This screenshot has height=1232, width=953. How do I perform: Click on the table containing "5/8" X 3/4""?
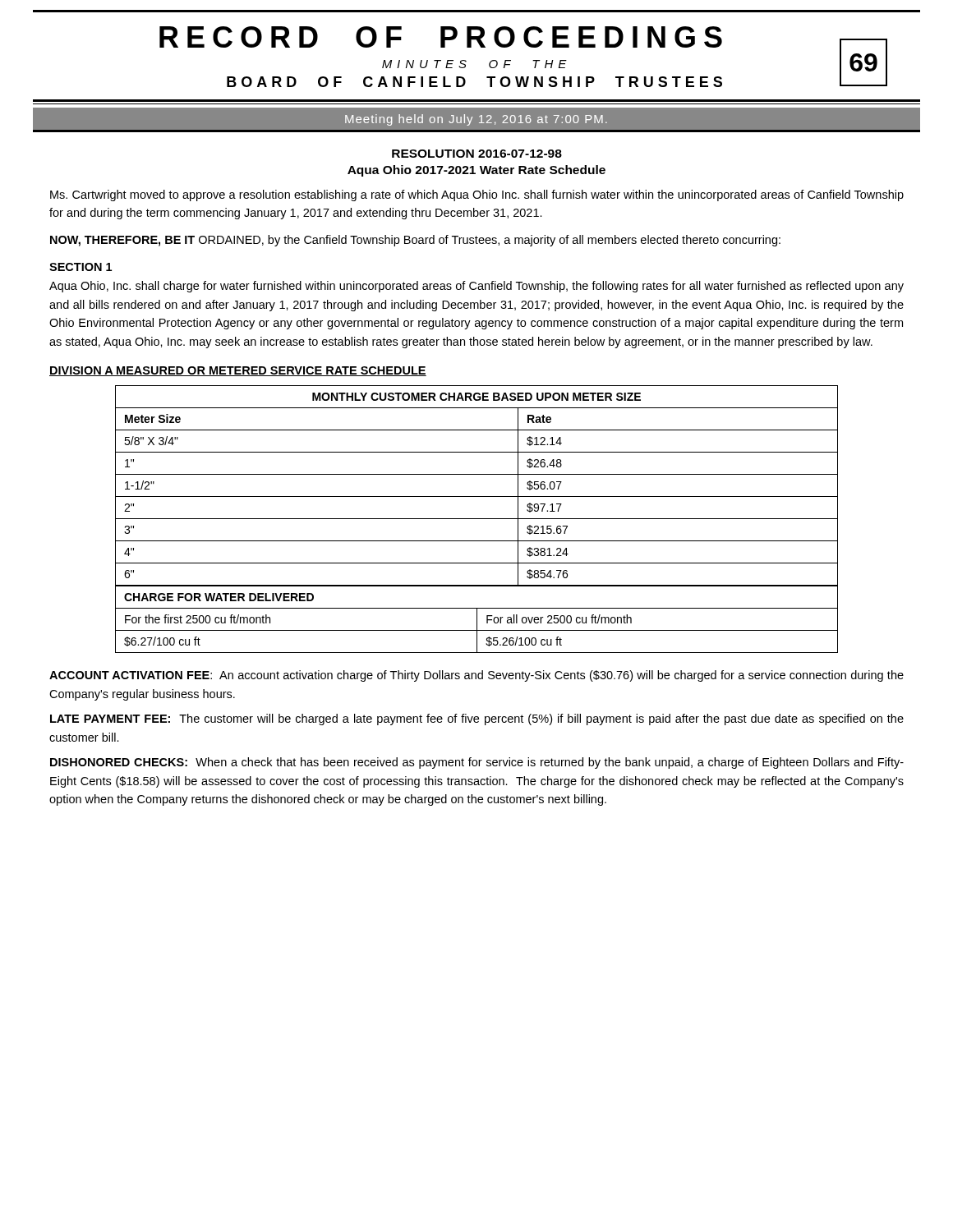click(x=476, y=486)
